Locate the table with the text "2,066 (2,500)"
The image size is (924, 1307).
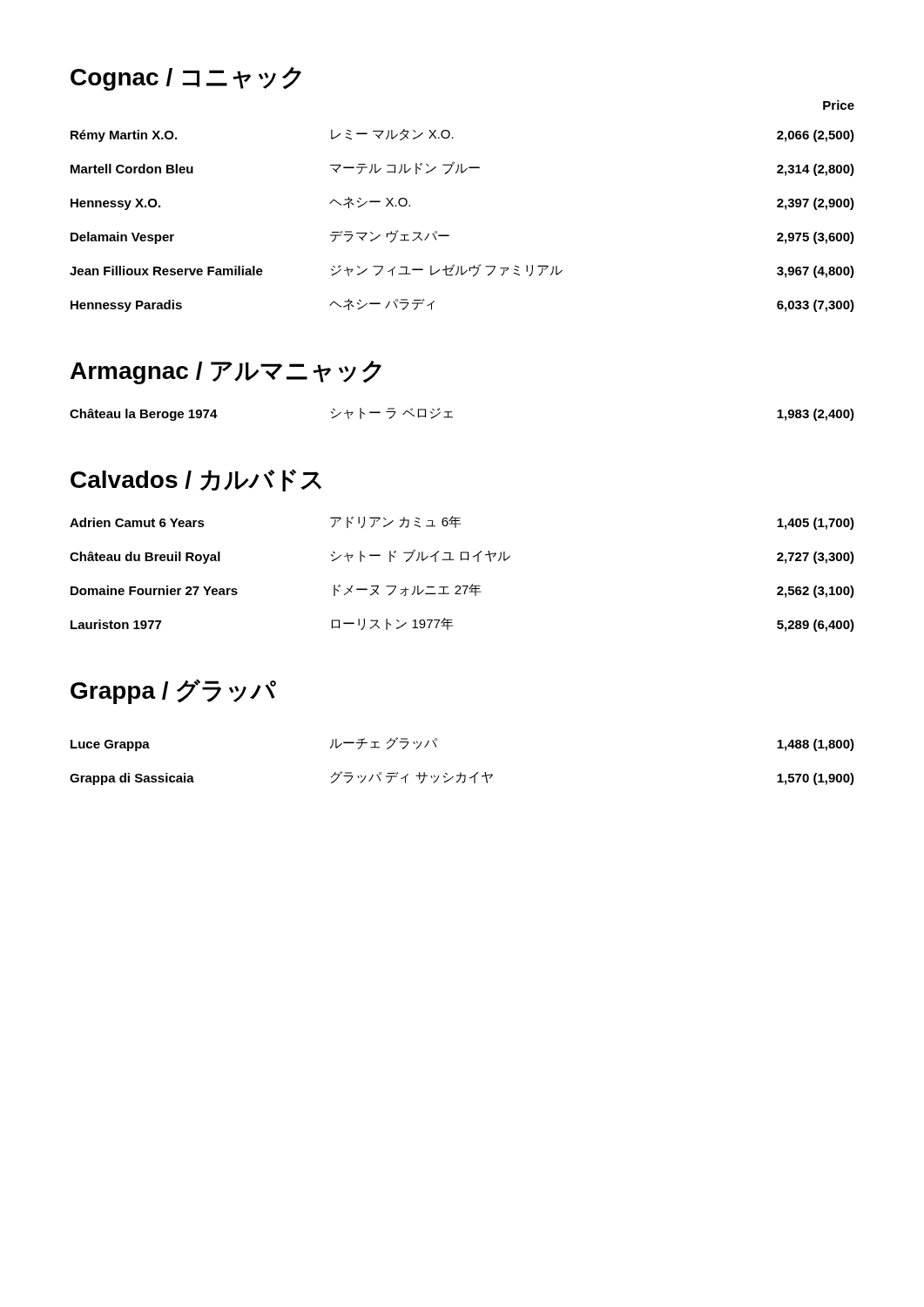(462, 210)
